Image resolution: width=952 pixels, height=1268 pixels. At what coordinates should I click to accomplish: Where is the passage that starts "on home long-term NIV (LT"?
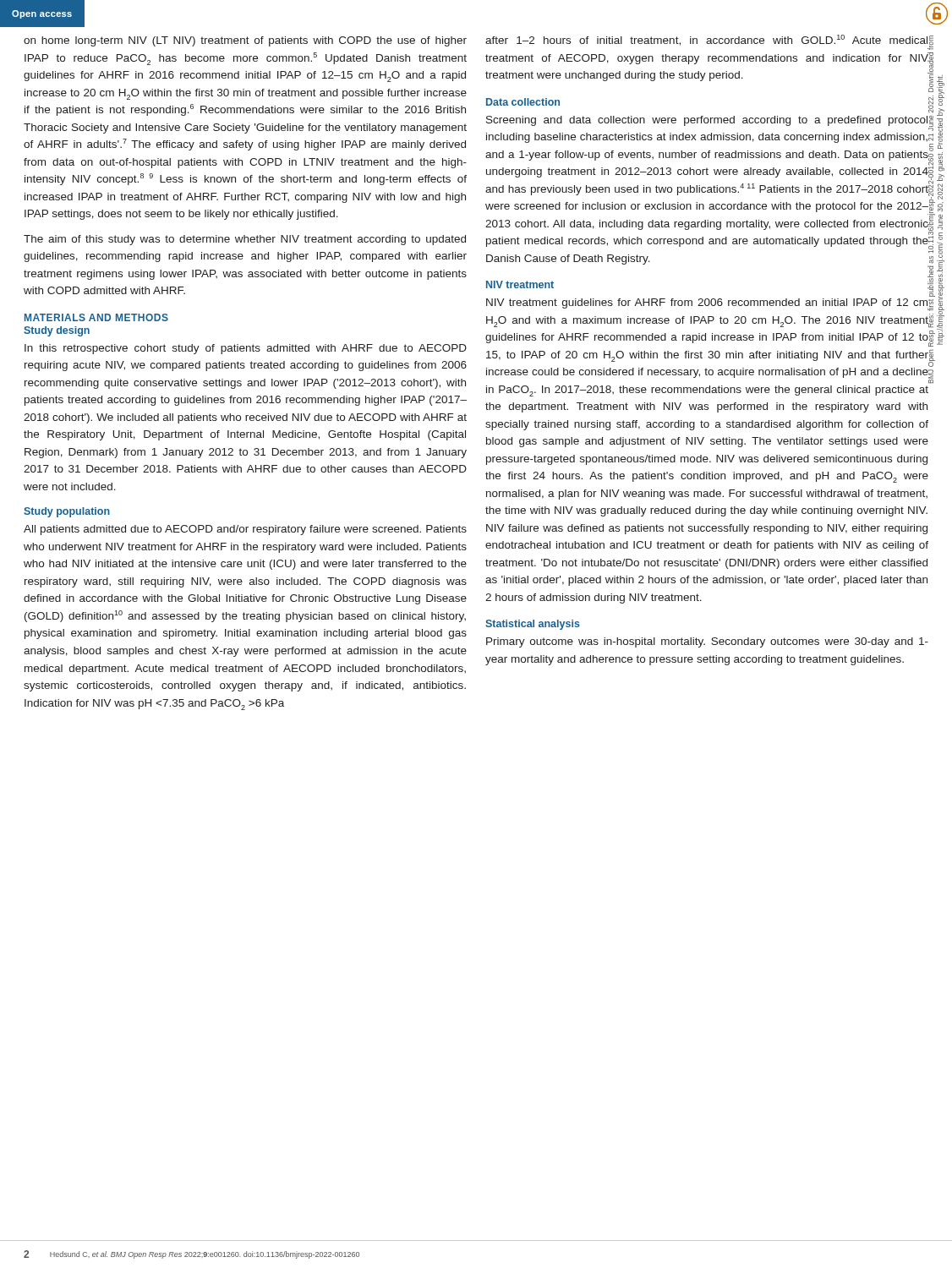[245, 127]
